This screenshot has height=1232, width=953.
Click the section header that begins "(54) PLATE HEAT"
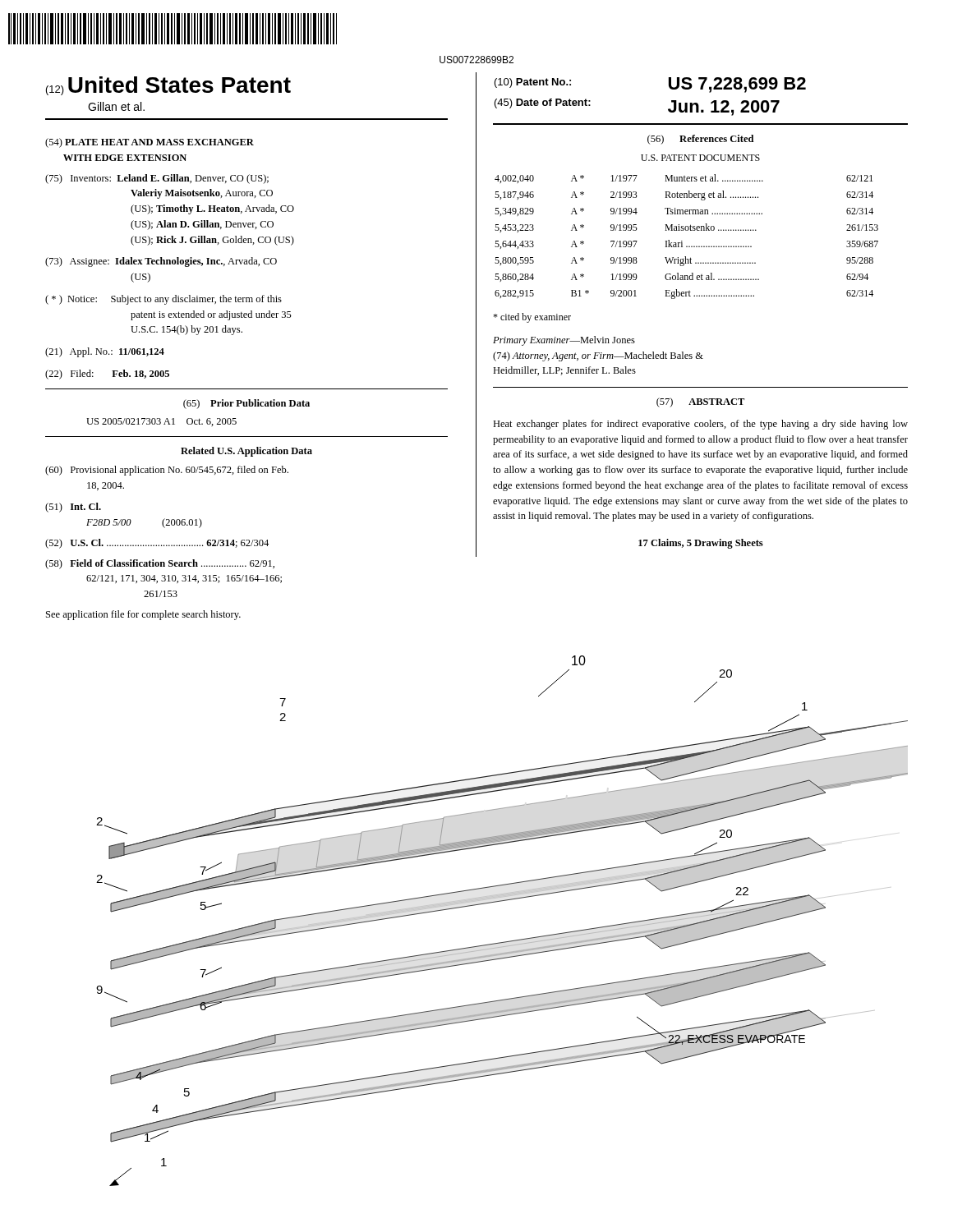(149, 150)
